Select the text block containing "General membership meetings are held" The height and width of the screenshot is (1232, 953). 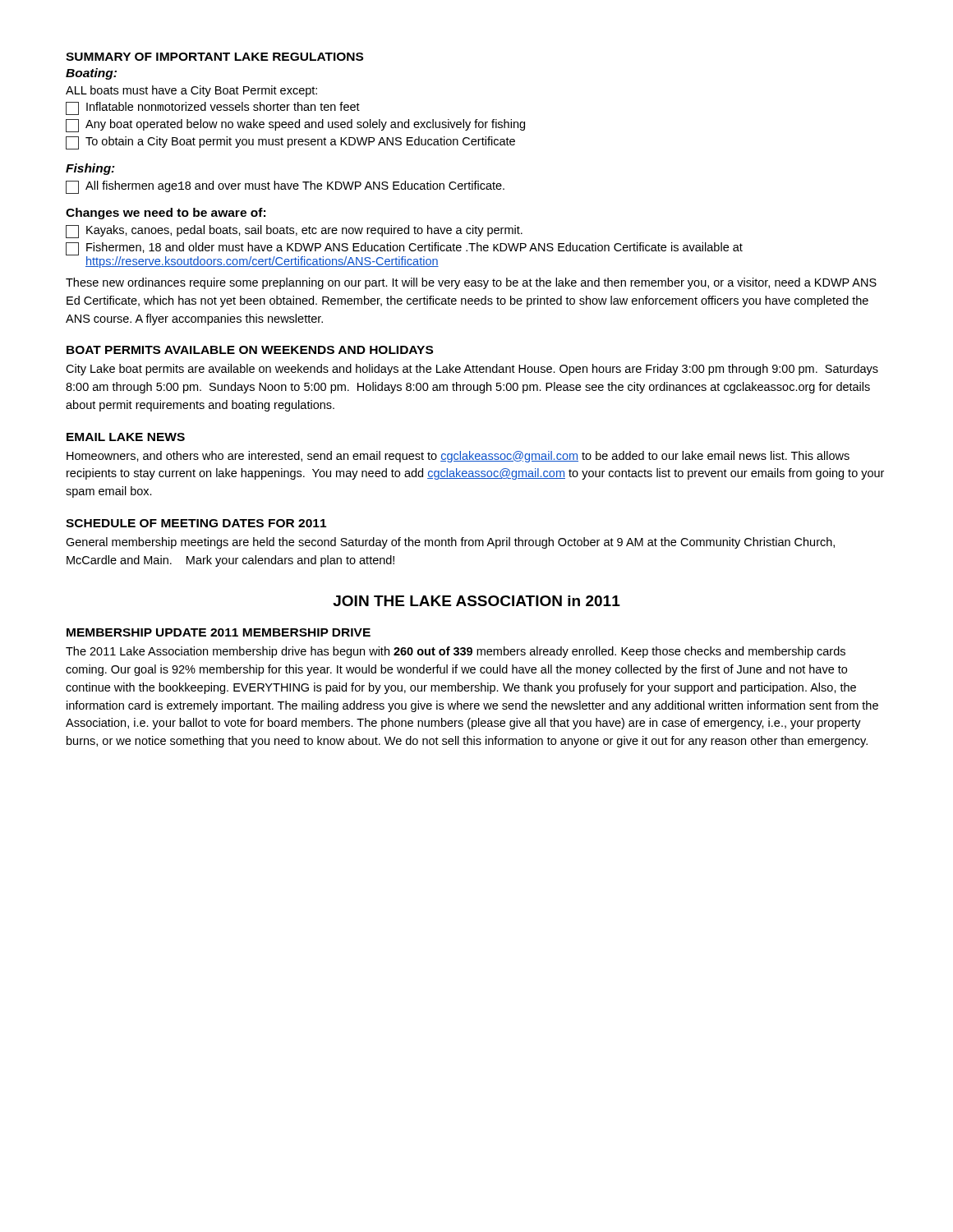point(451,551)
